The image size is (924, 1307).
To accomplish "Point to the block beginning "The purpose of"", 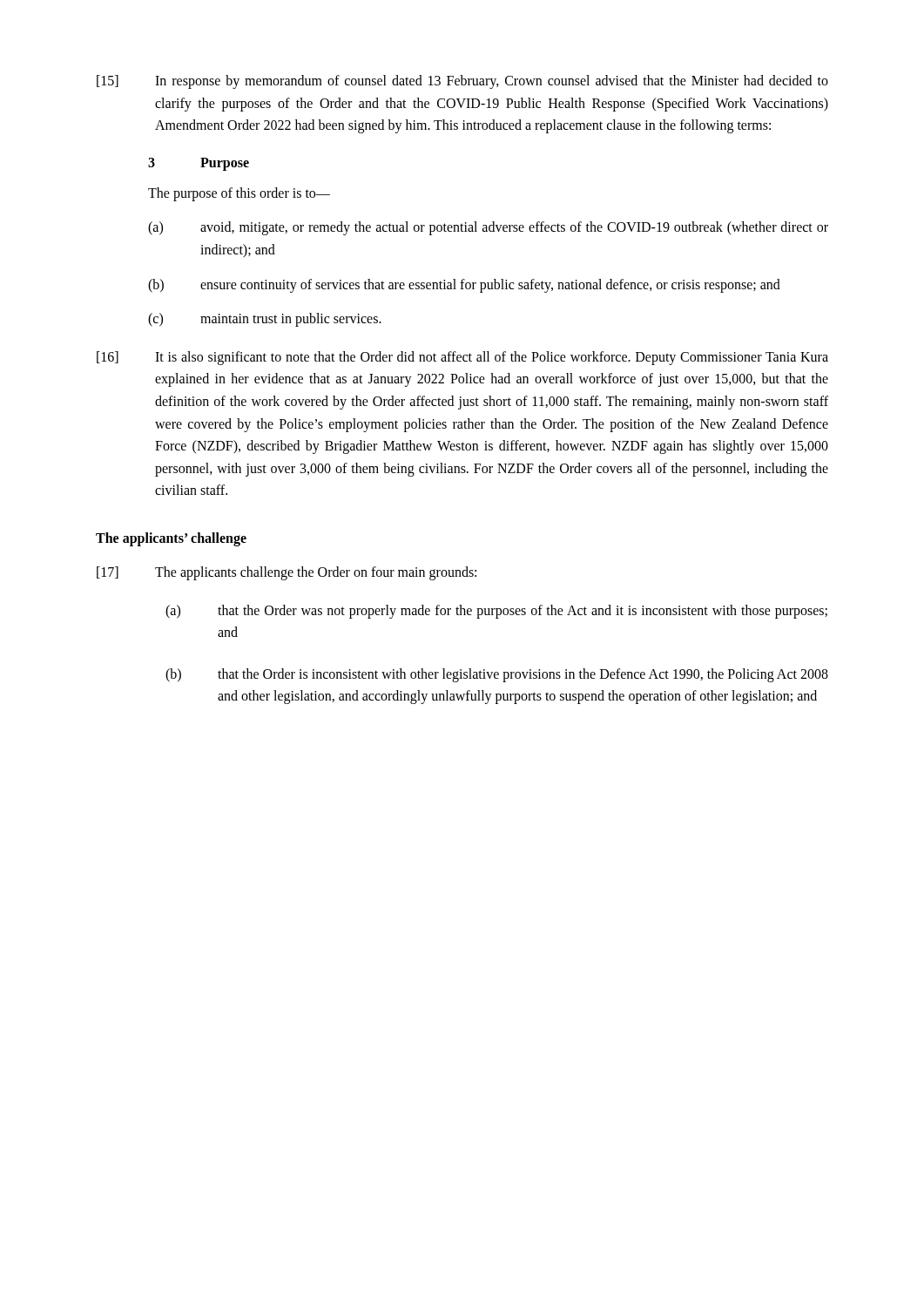I will coord(239,193).
